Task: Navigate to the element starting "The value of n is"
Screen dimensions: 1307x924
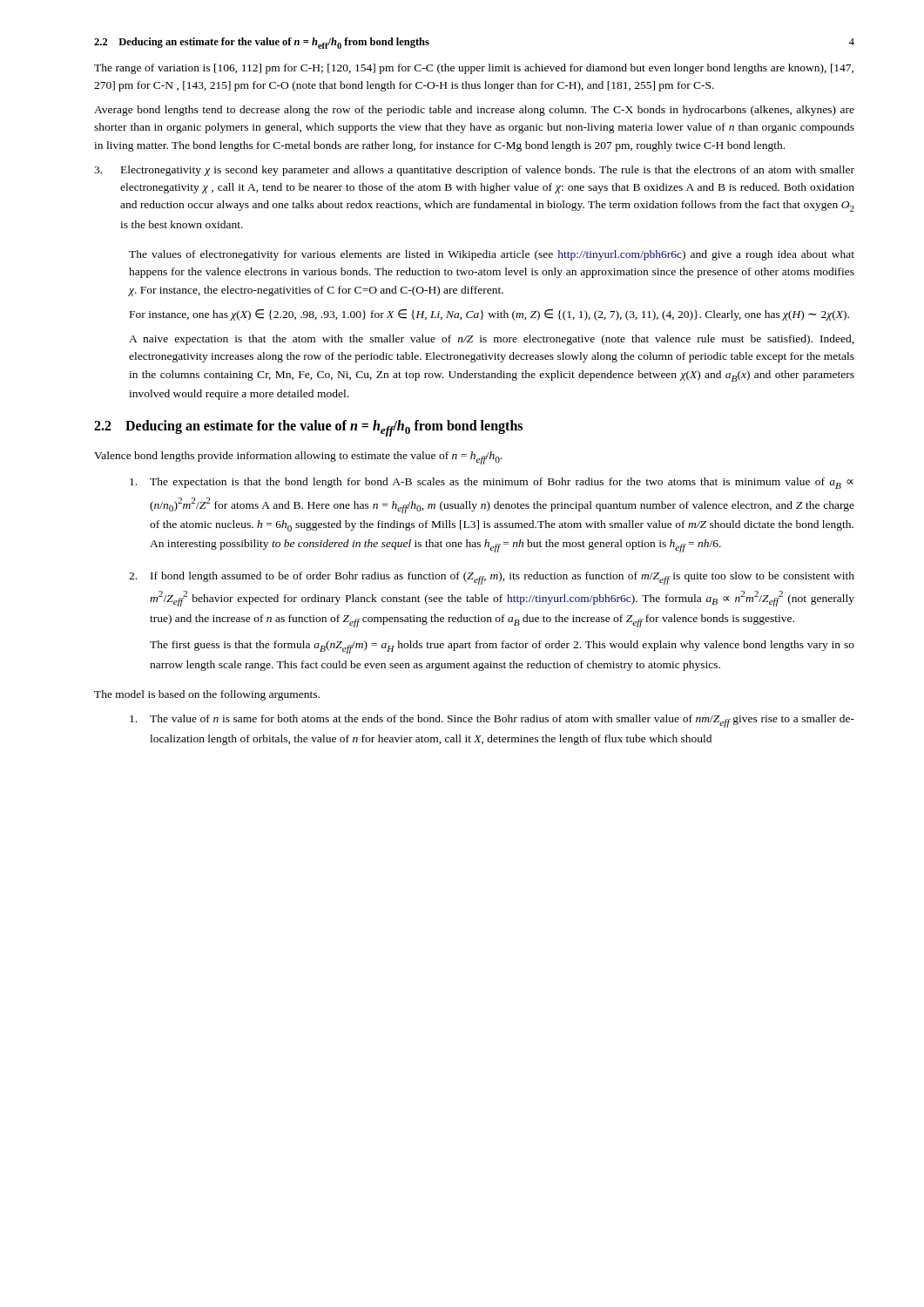Action: coord(474,732)
